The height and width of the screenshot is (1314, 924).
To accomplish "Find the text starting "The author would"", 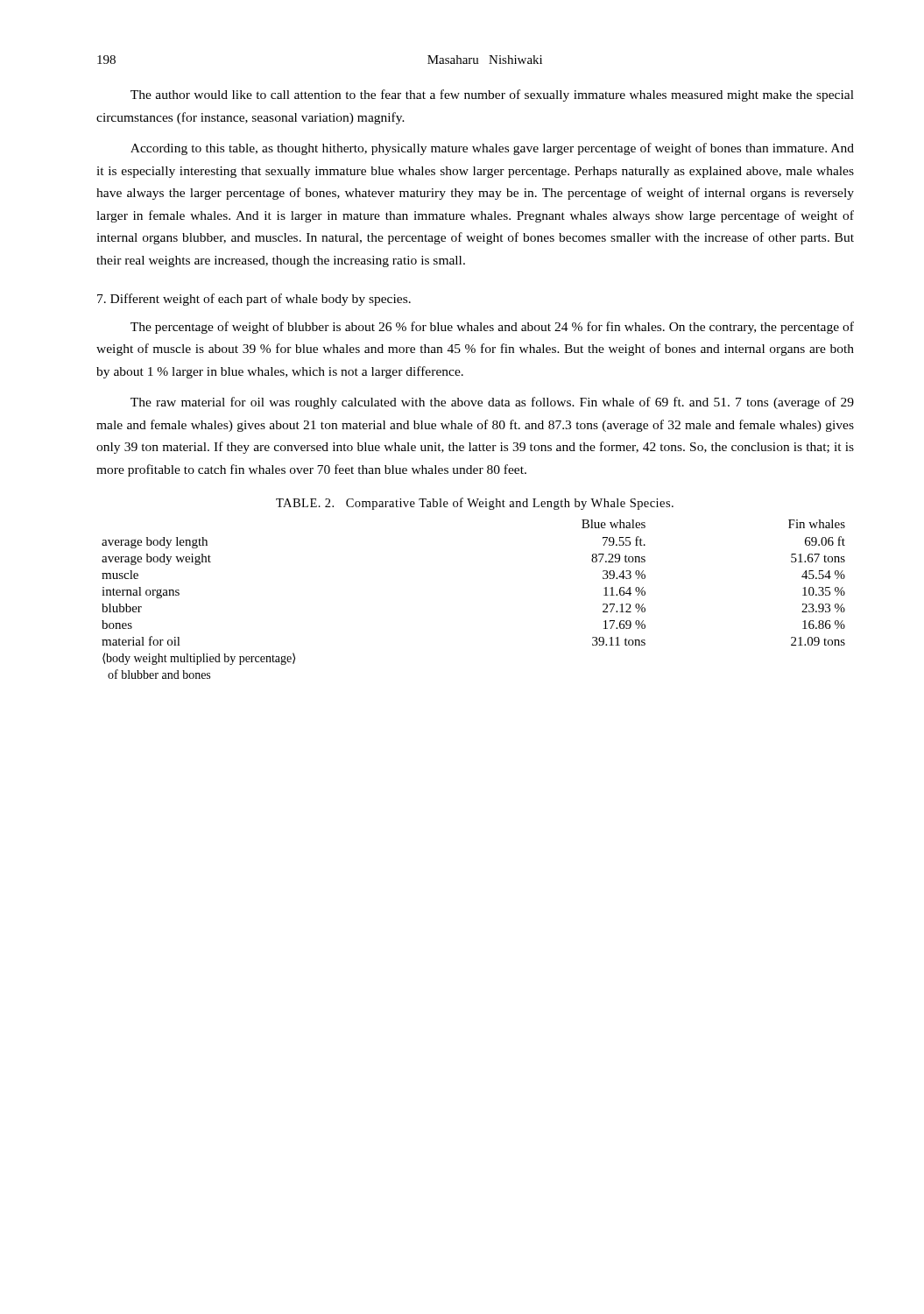I will (475, 177).
